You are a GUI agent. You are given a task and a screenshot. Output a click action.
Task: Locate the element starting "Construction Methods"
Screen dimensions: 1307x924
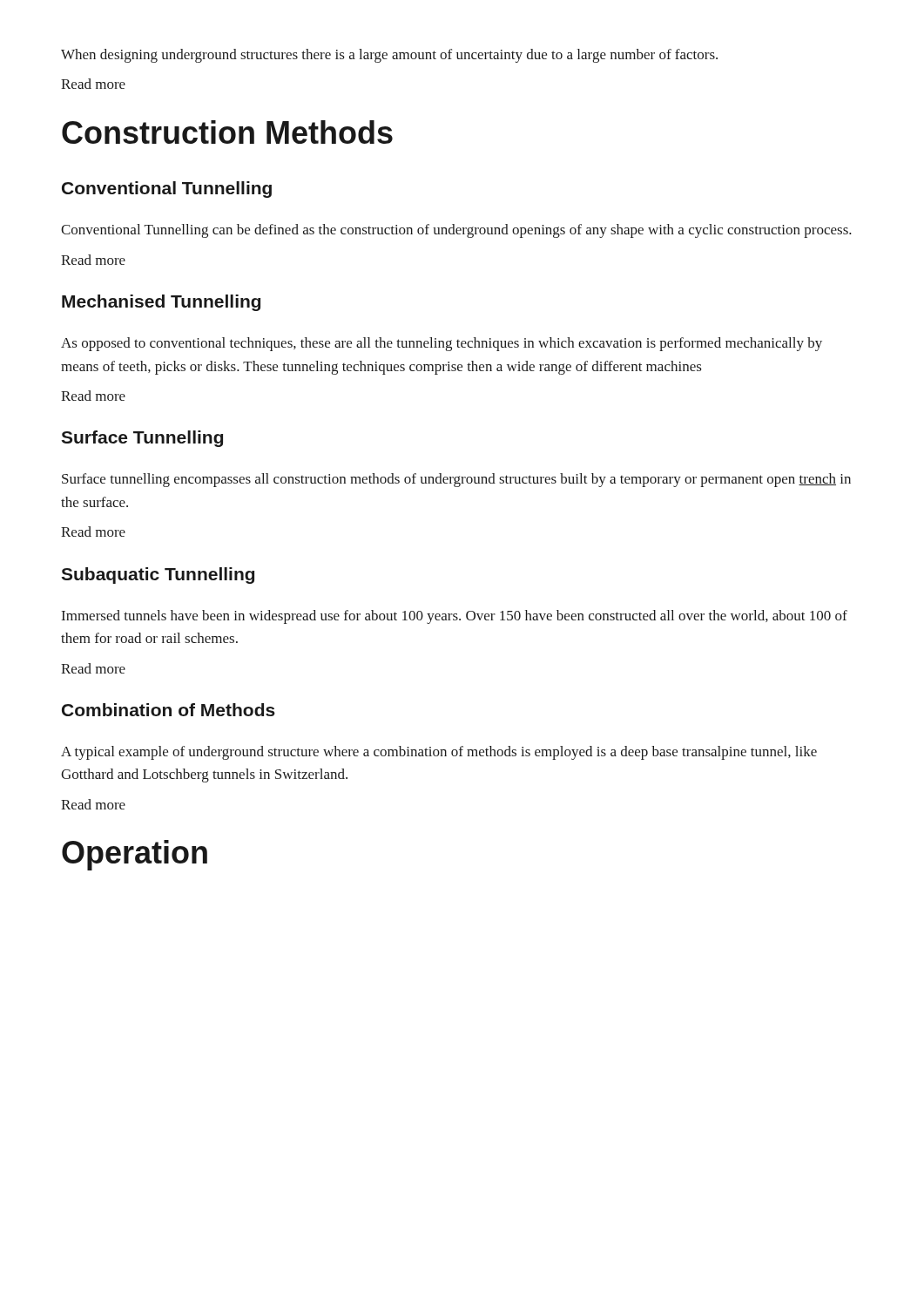click(x=227, y=133)
